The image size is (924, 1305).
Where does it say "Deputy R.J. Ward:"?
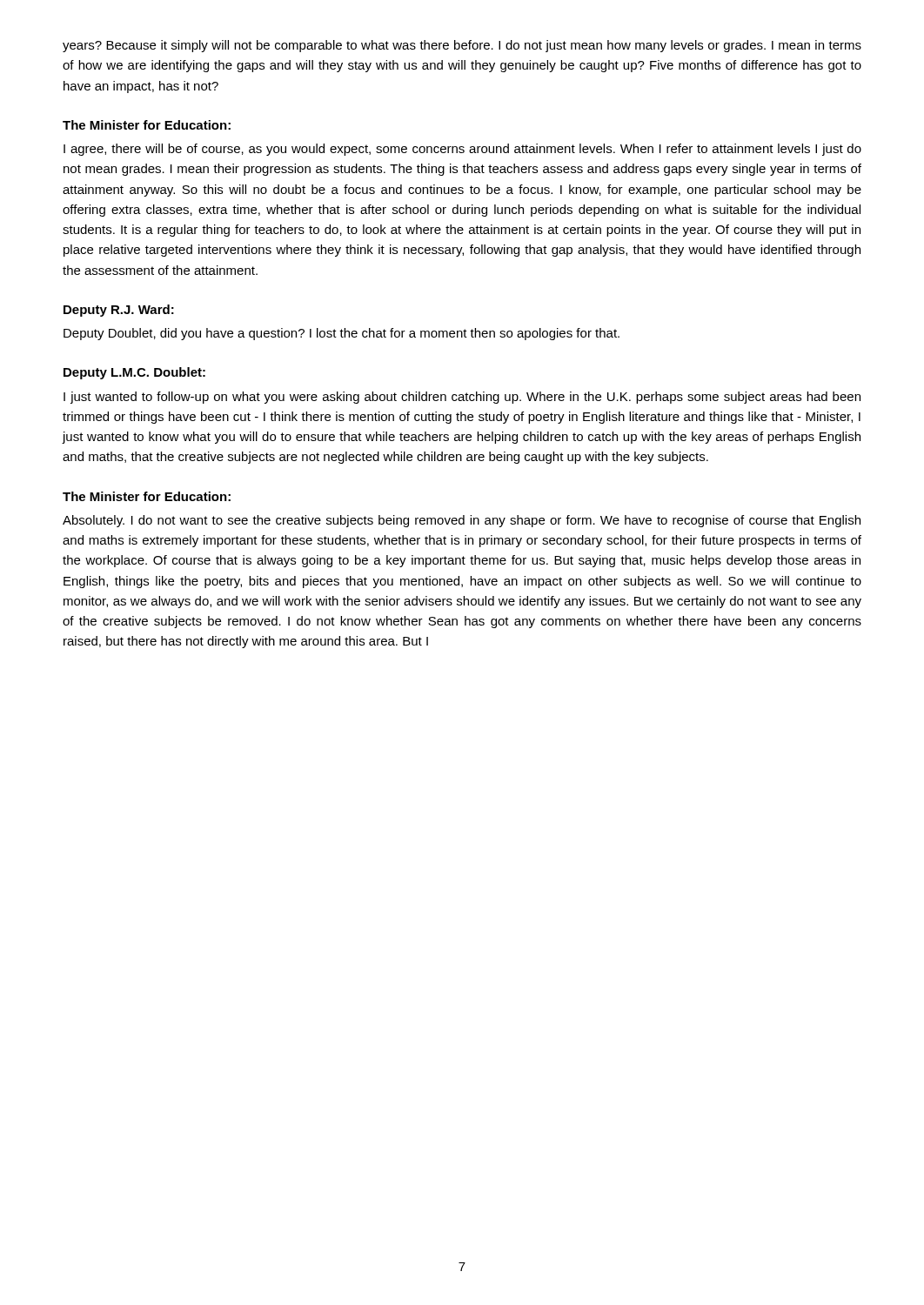tap(119, 311)
